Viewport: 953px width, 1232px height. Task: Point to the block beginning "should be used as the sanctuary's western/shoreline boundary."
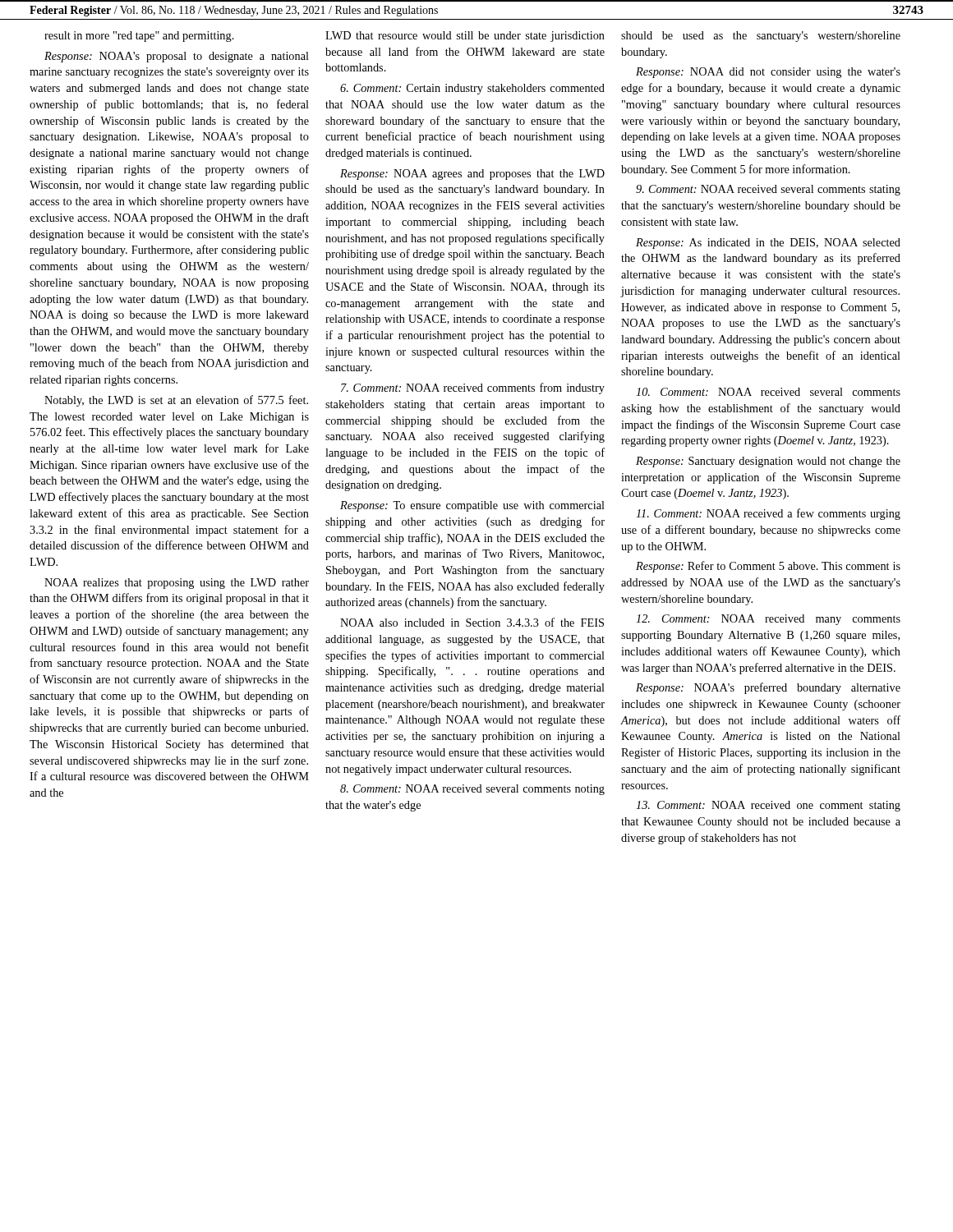(761, 437)
